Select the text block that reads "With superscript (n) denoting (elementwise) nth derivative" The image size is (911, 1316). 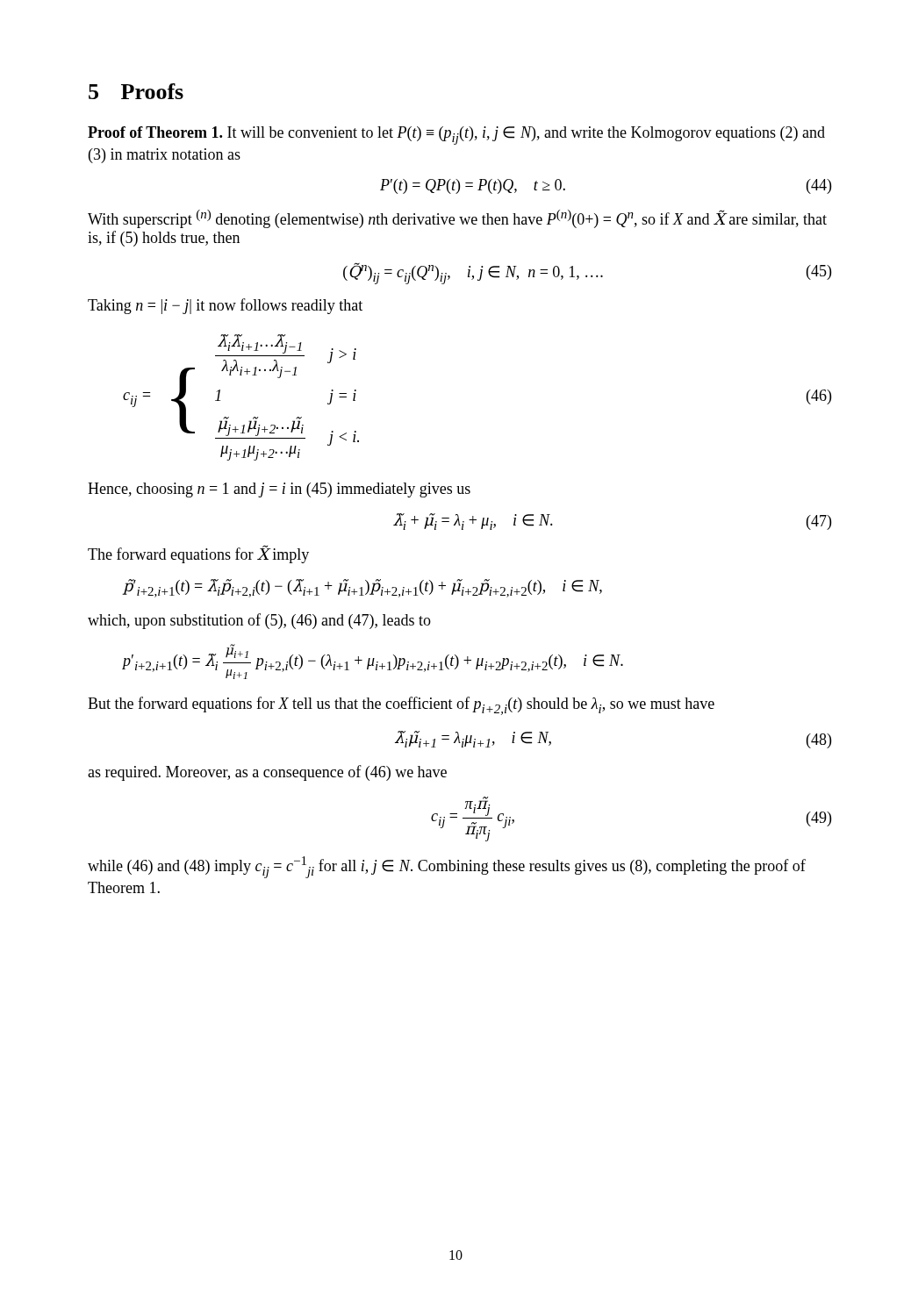[x=457, y=226]
